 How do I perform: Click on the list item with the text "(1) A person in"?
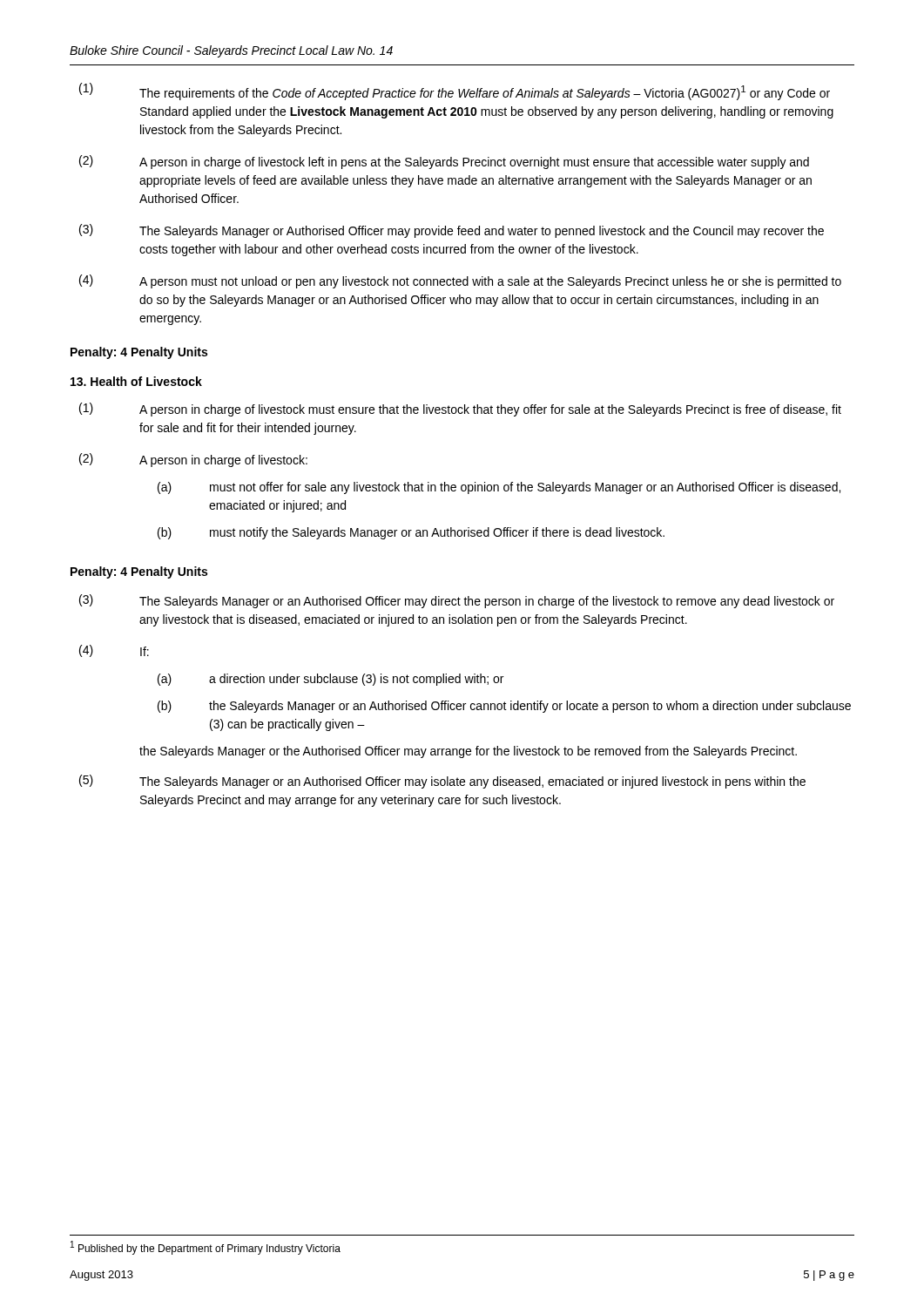tap(462, 419)
